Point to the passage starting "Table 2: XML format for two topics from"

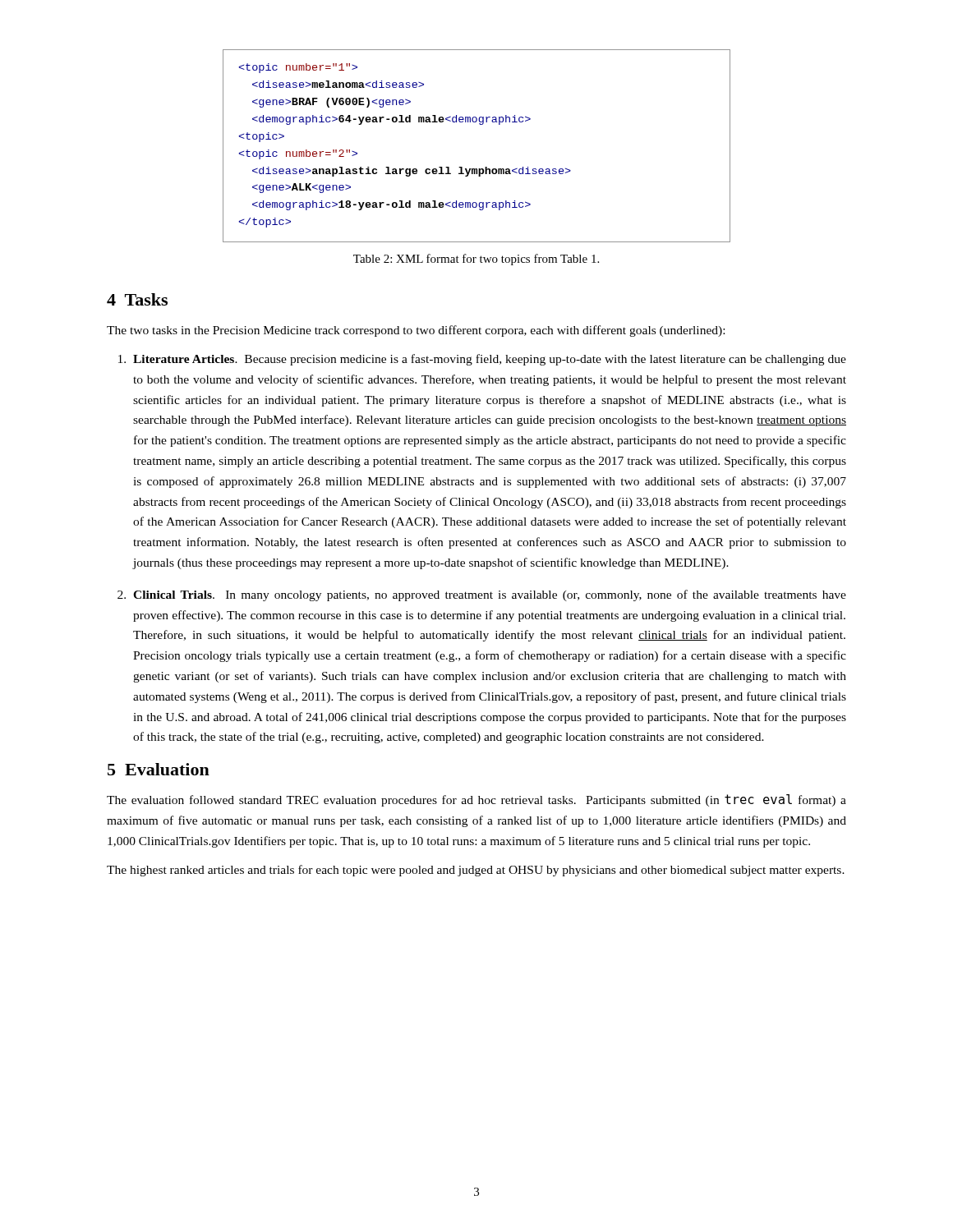click(x=476, y=259)
